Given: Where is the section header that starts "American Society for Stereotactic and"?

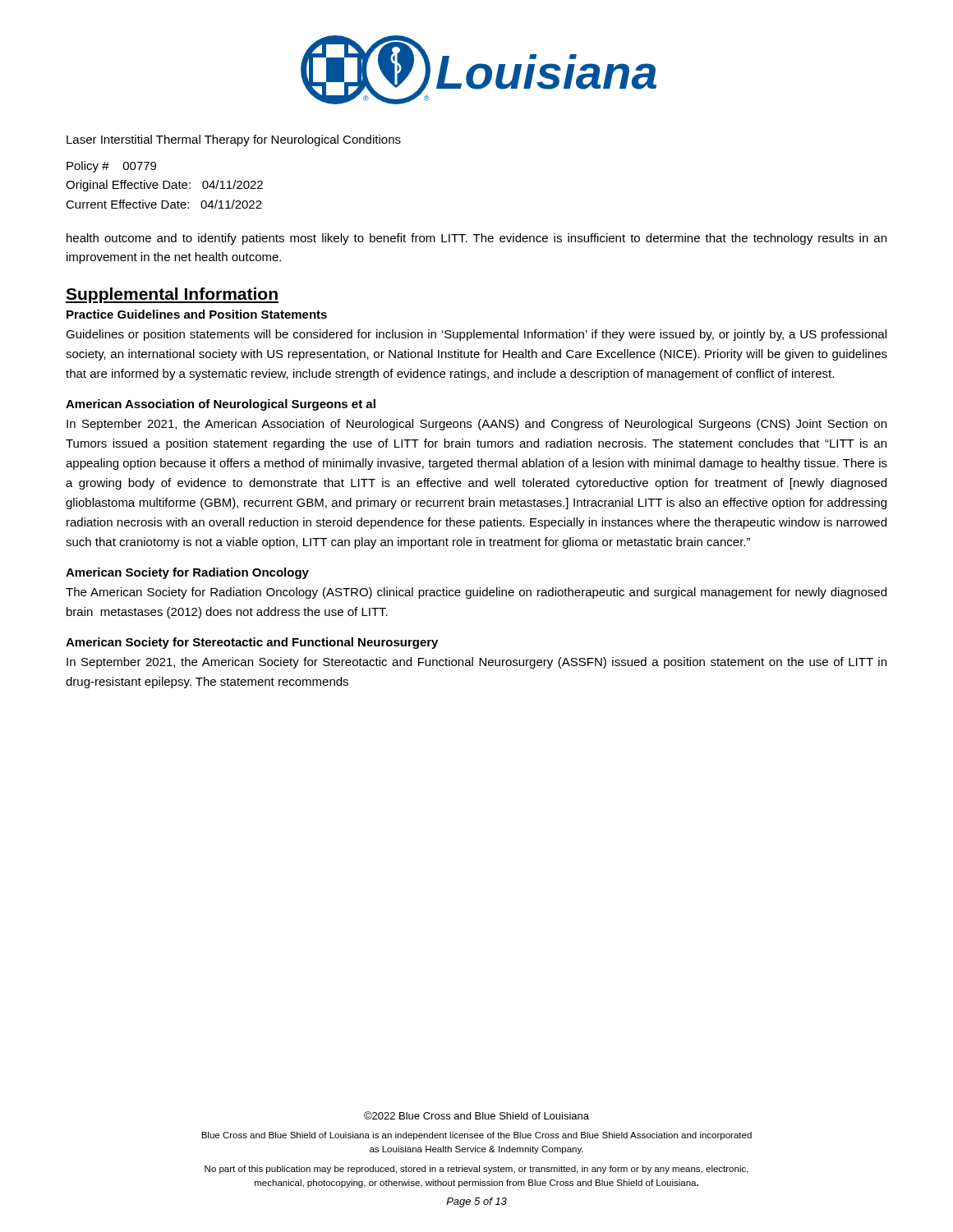Looking at the screenshot, I should (252, 642).
